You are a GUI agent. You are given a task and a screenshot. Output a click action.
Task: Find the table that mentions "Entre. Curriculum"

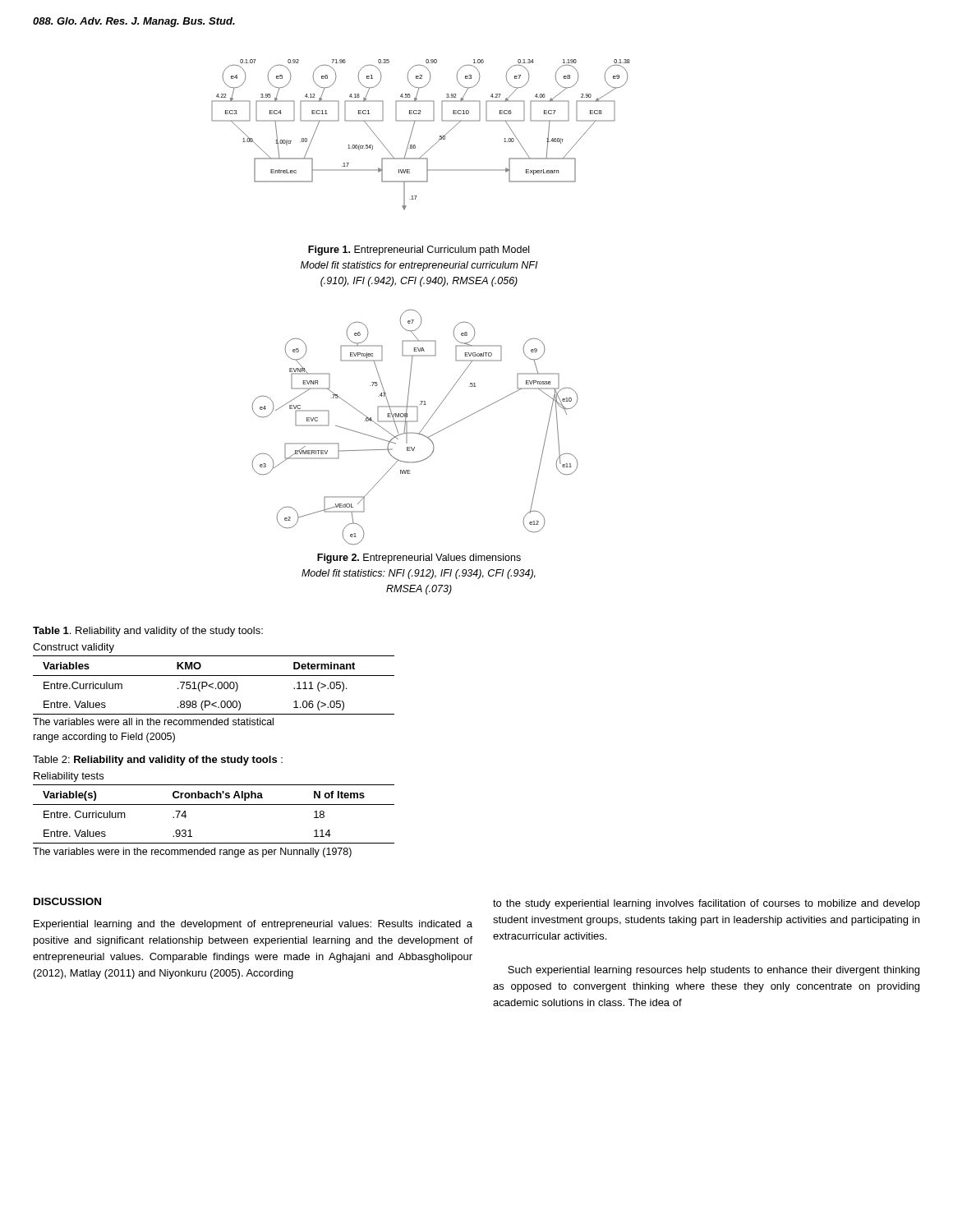tap(222, 814)
